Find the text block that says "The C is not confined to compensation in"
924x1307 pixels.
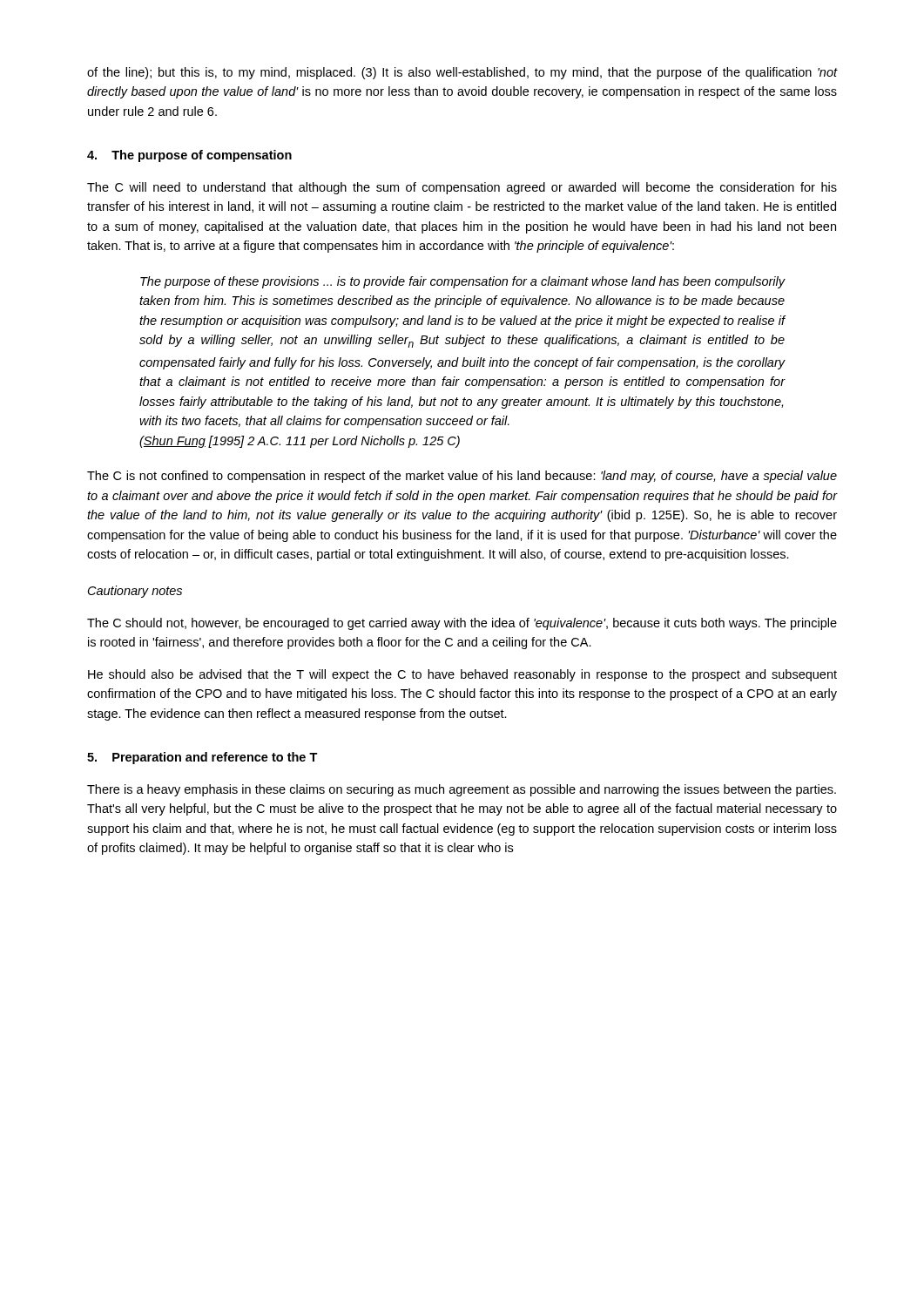coord(462,515)
